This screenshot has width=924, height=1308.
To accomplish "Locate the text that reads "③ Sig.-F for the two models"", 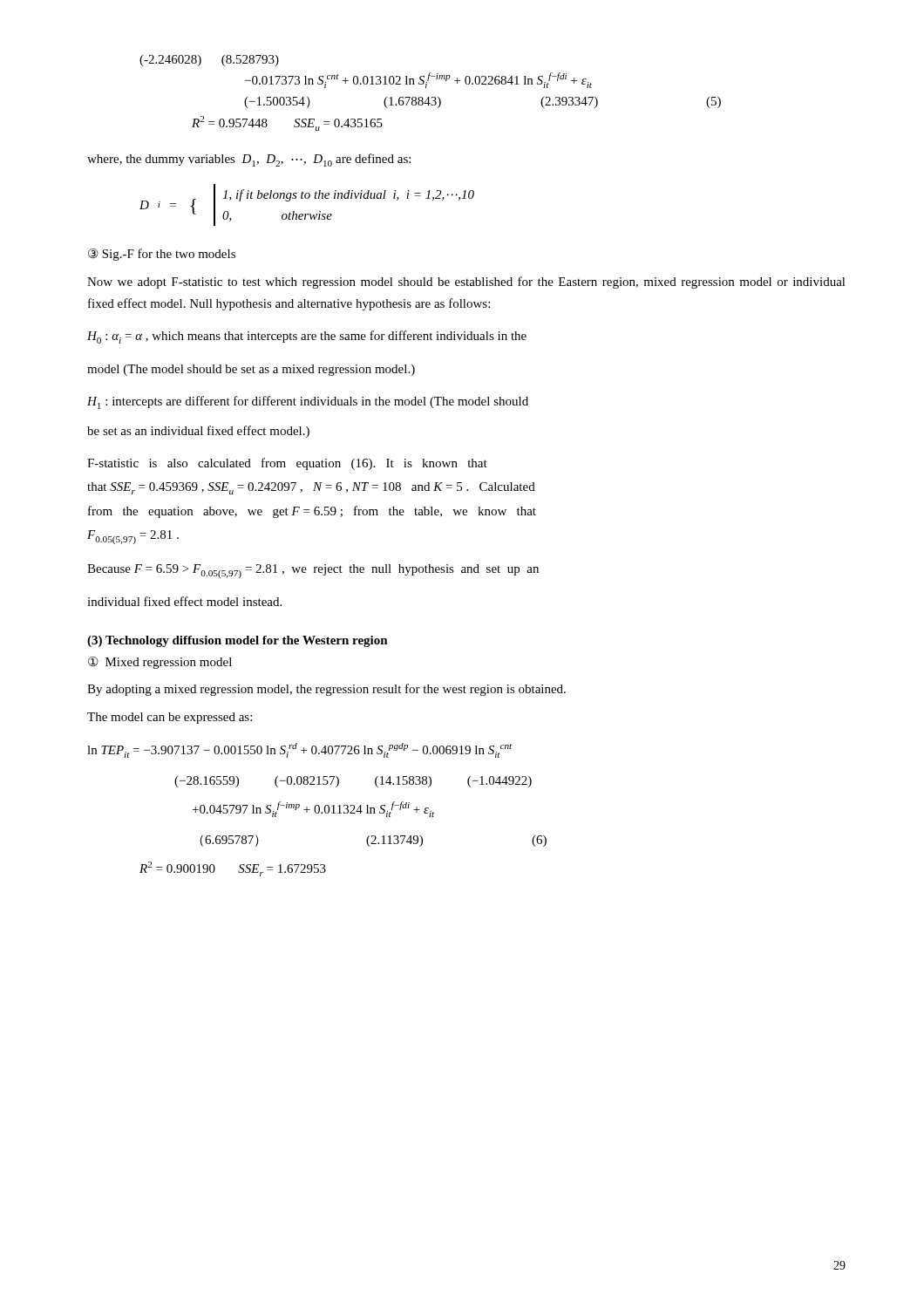I will point(161,254).
